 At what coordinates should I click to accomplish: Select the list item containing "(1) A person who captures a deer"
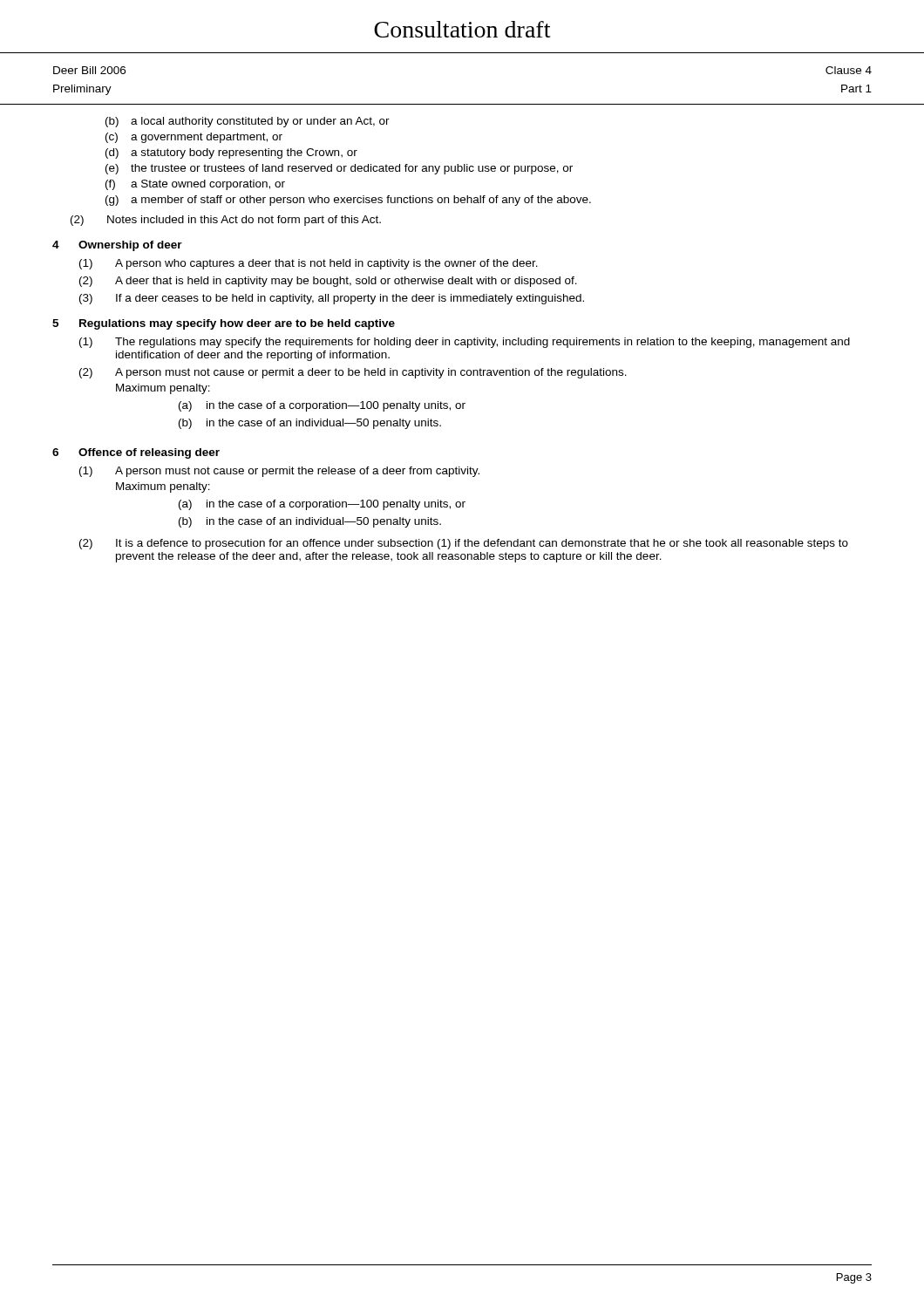[475, 263]
